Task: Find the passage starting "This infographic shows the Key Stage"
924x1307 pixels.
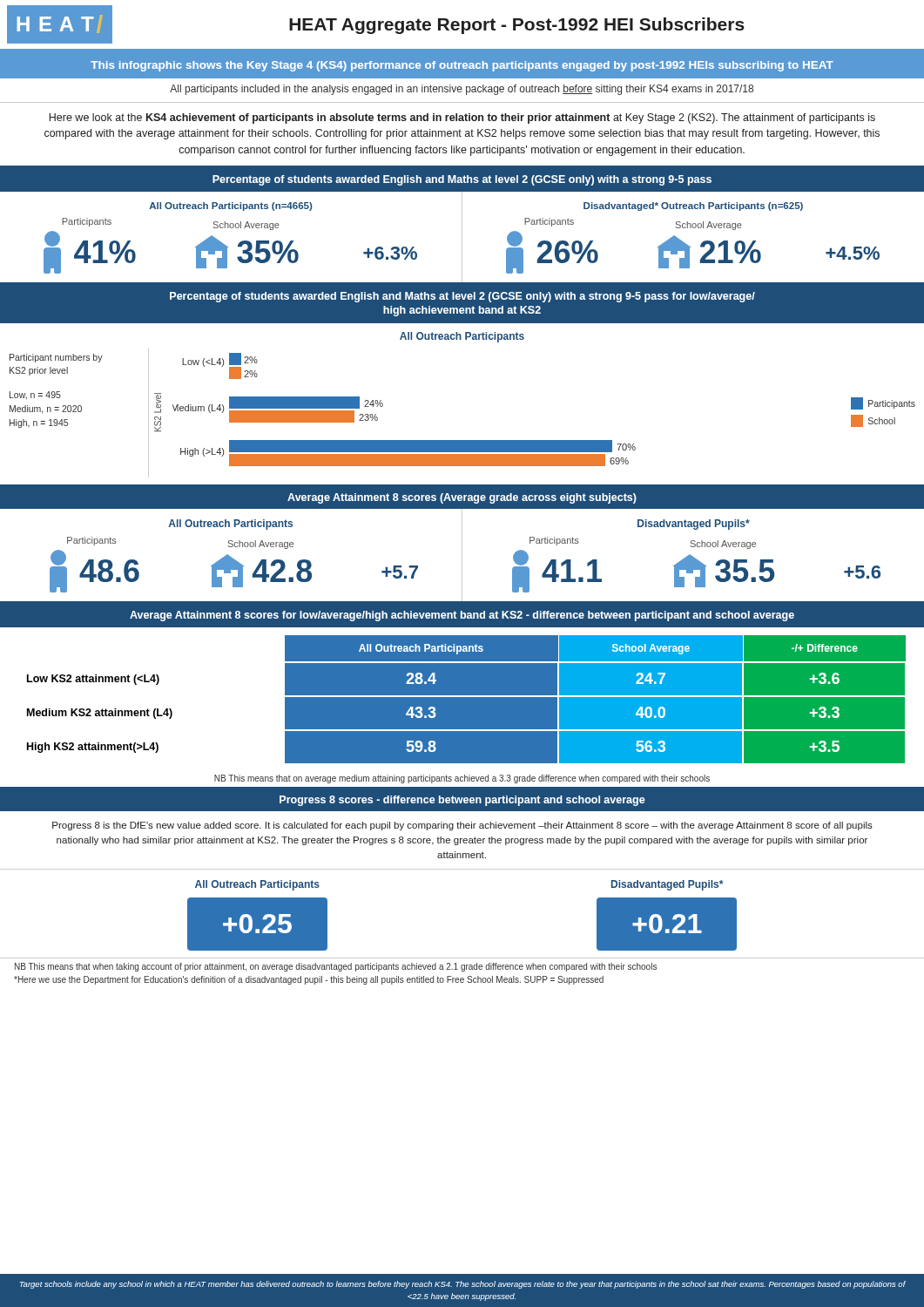Action: (x=462, y=65)
